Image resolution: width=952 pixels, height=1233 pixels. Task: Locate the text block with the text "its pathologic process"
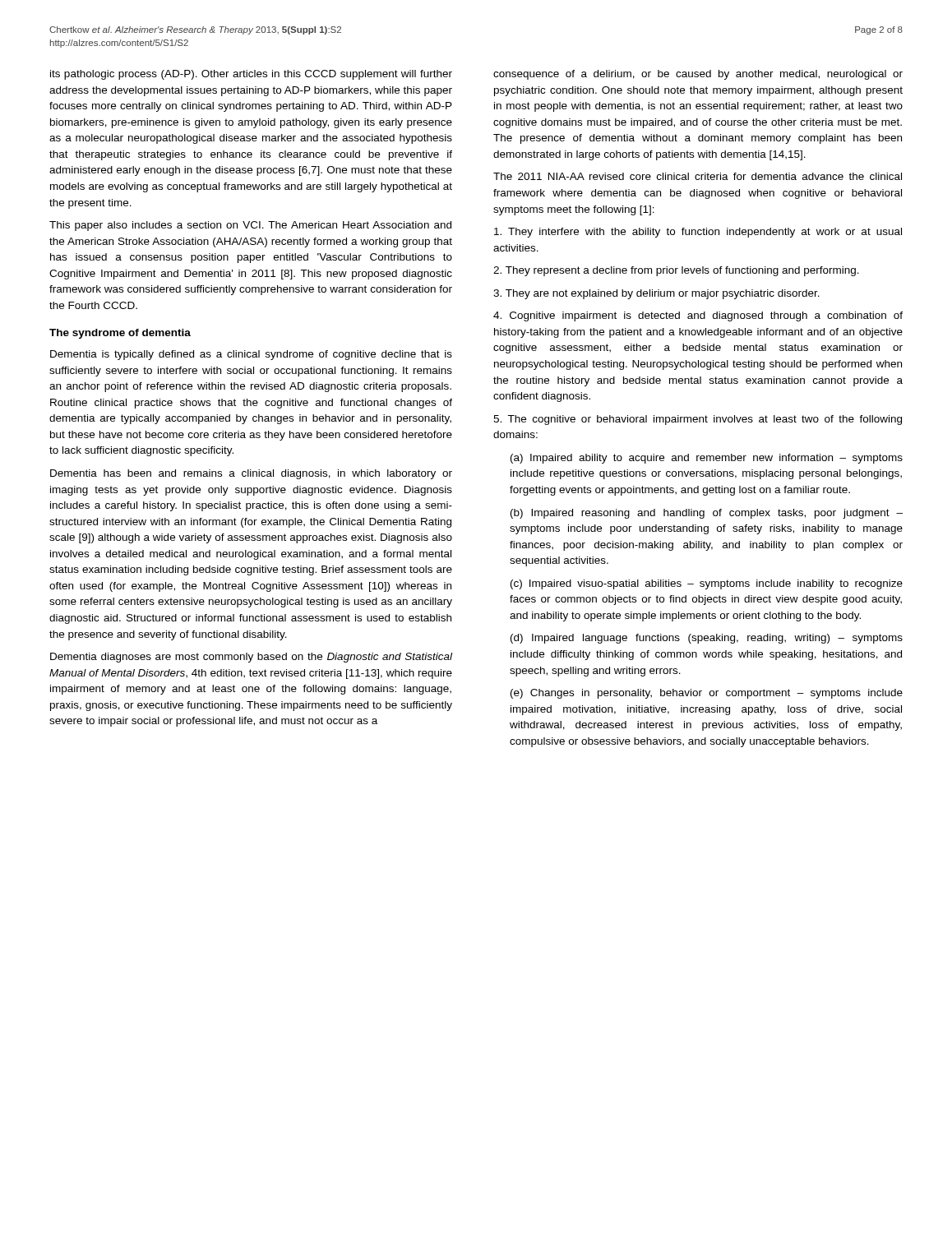click(251, 138)
